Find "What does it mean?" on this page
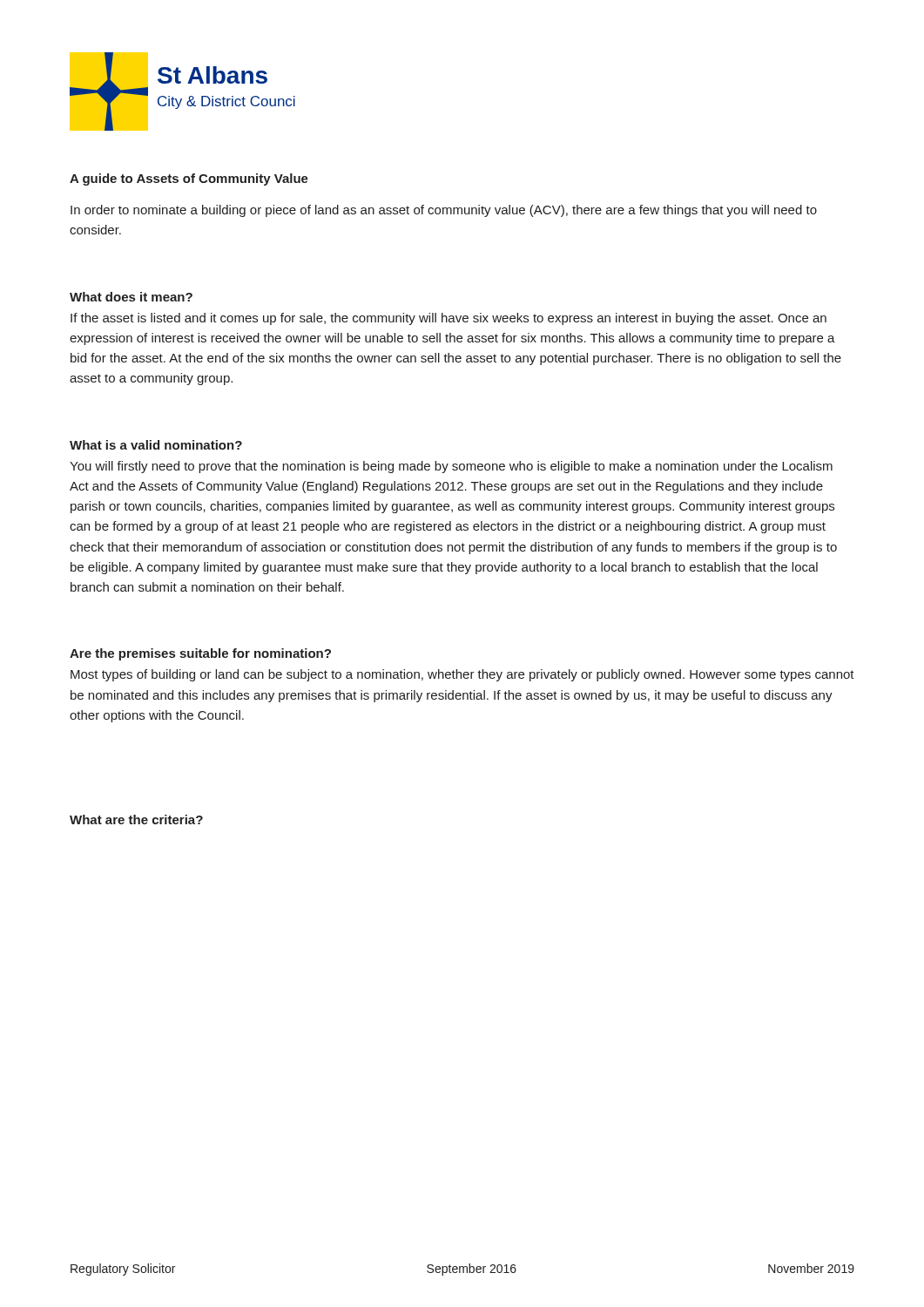924x1307 pixels. click(131, 296)
